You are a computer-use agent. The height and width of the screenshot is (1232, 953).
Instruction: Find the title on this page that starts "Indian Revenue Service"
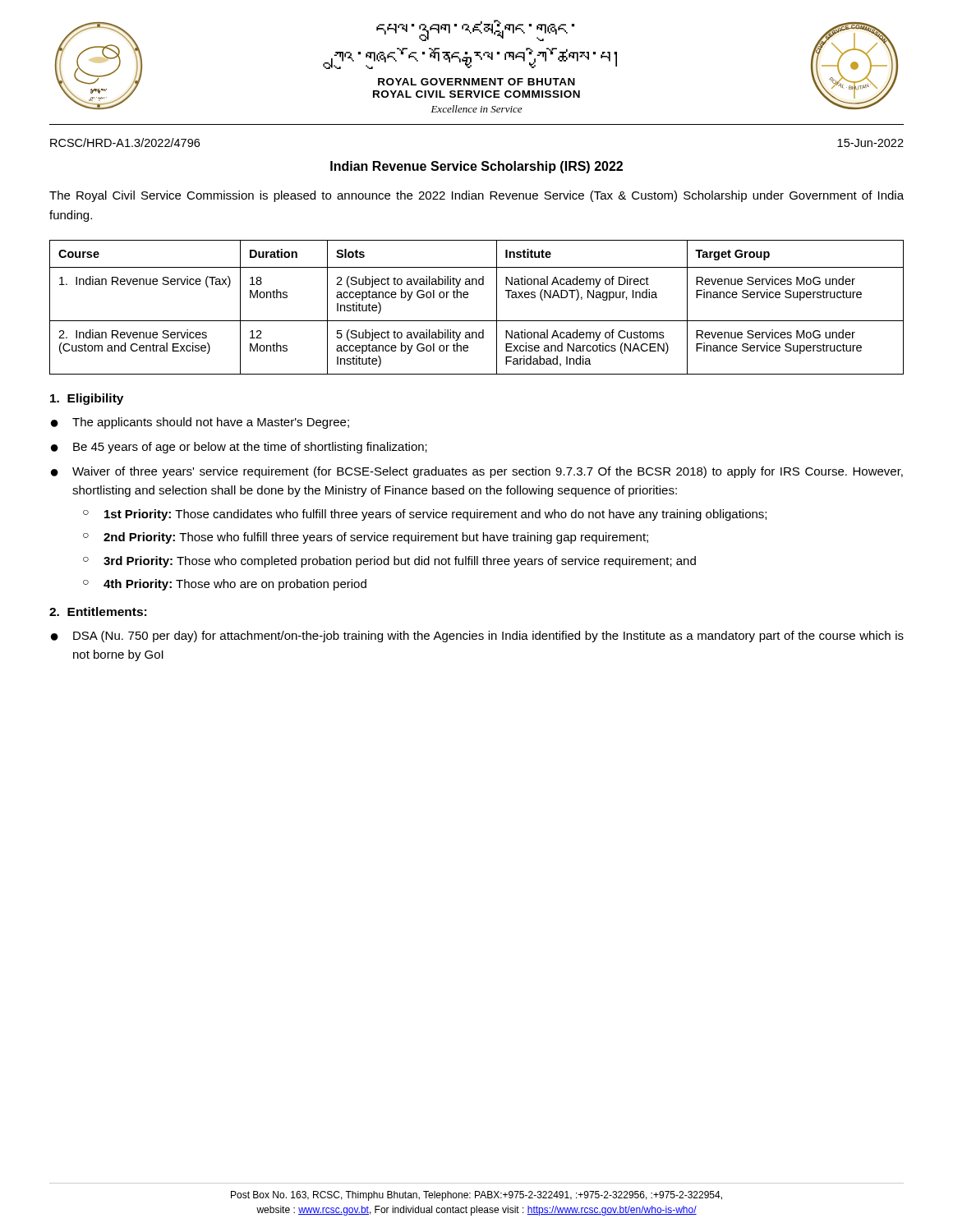coord(476,166)
